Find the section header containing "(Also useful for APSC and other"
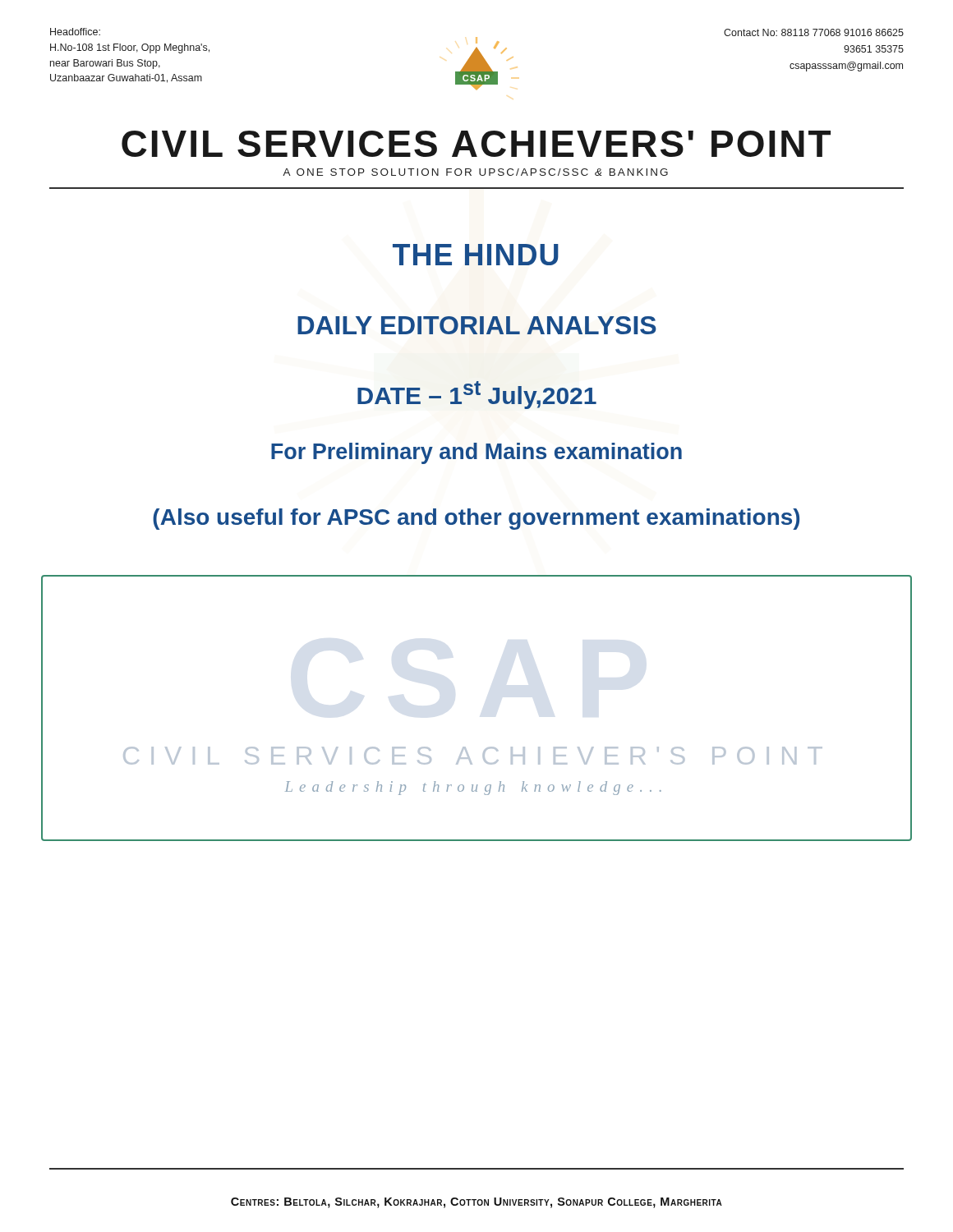This screenshot has width=953, height=1232. pyautogui.click(x=476, y=517)
